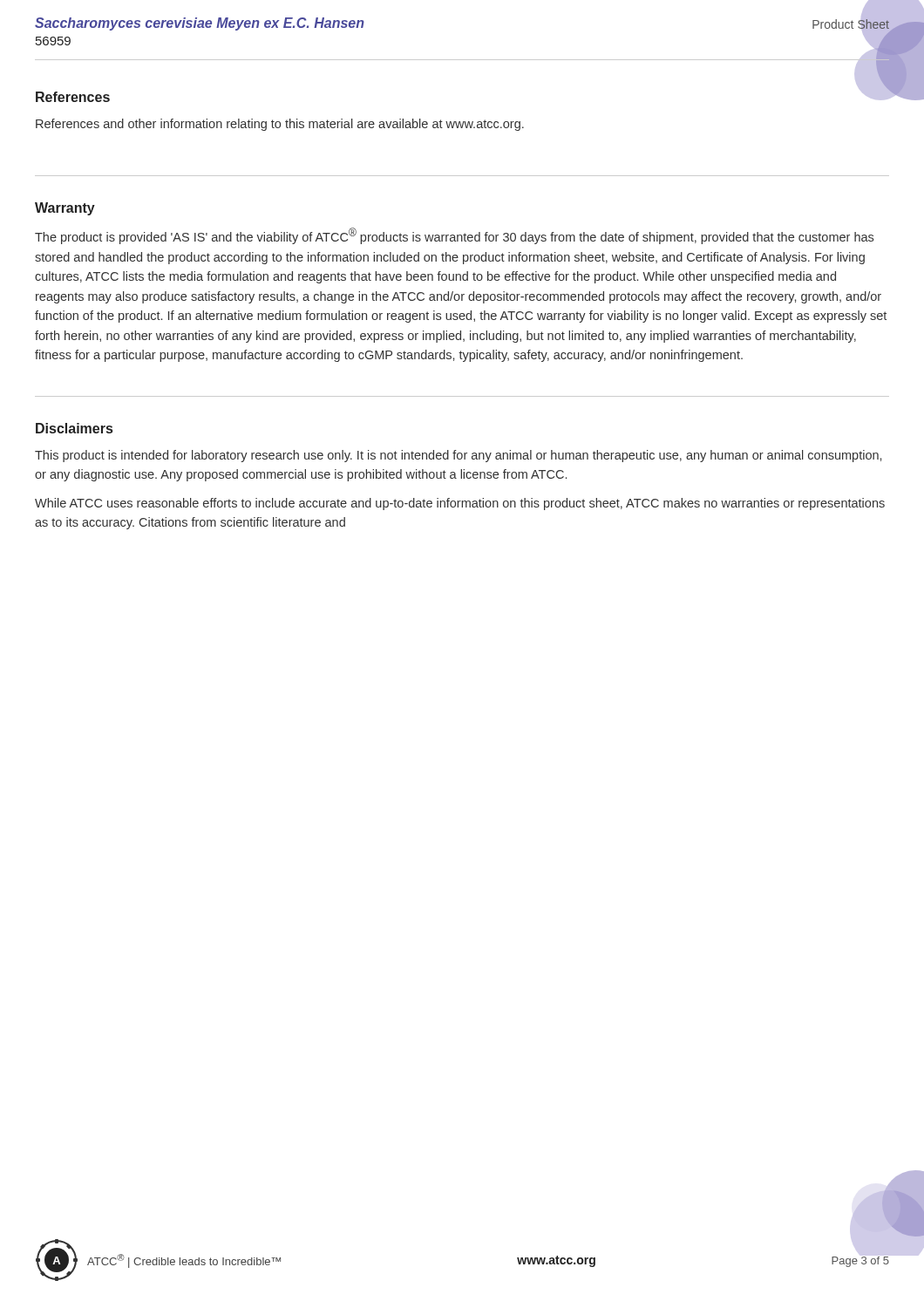Find the text block with the text "The product is provided 'AS IS' and the"
Screen dimensions: 1308x924
pos(461,294)
